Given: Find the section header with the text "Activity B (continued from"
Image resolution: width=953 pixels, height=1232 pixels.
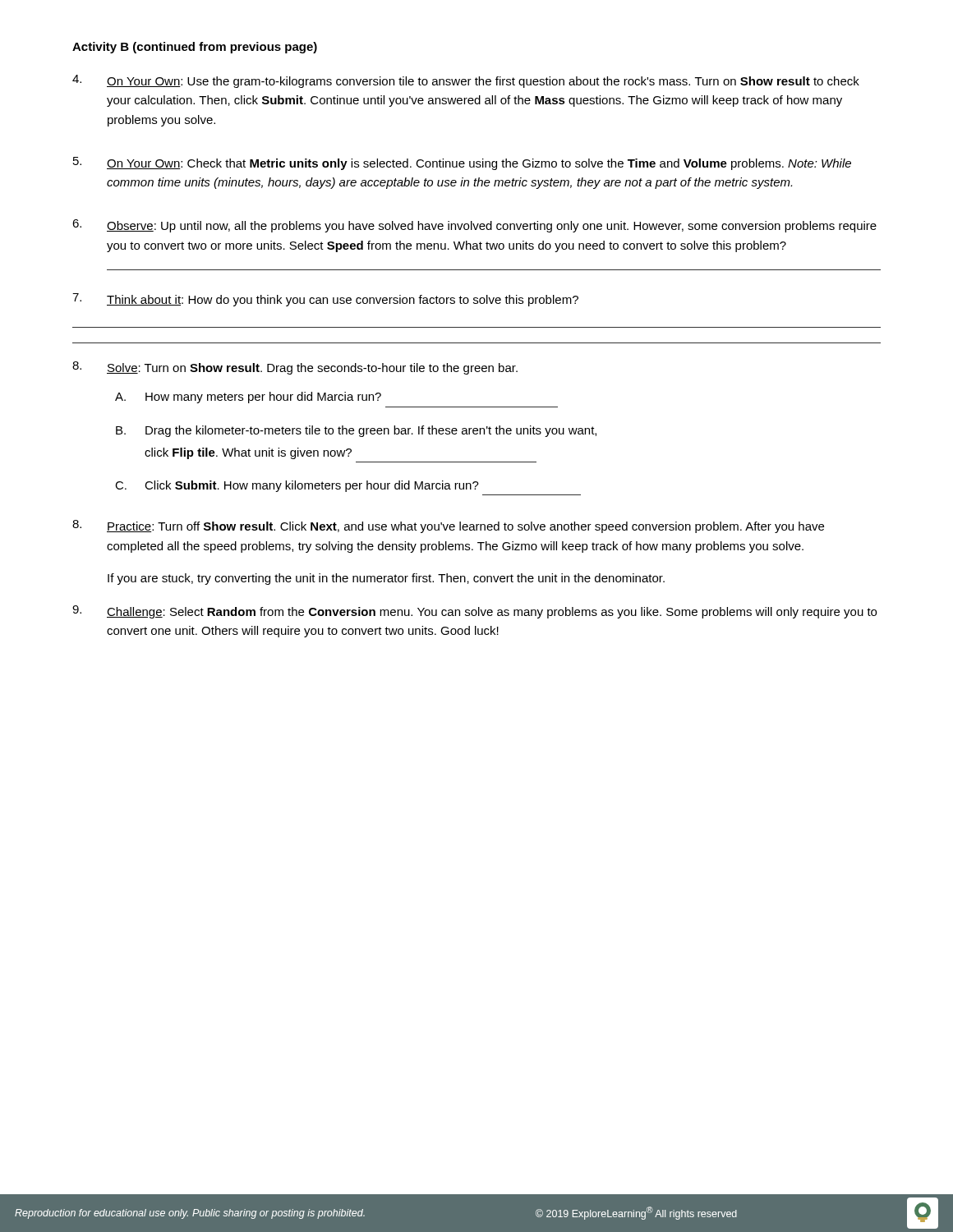Looking at the screenshot, I should point(195,46).
